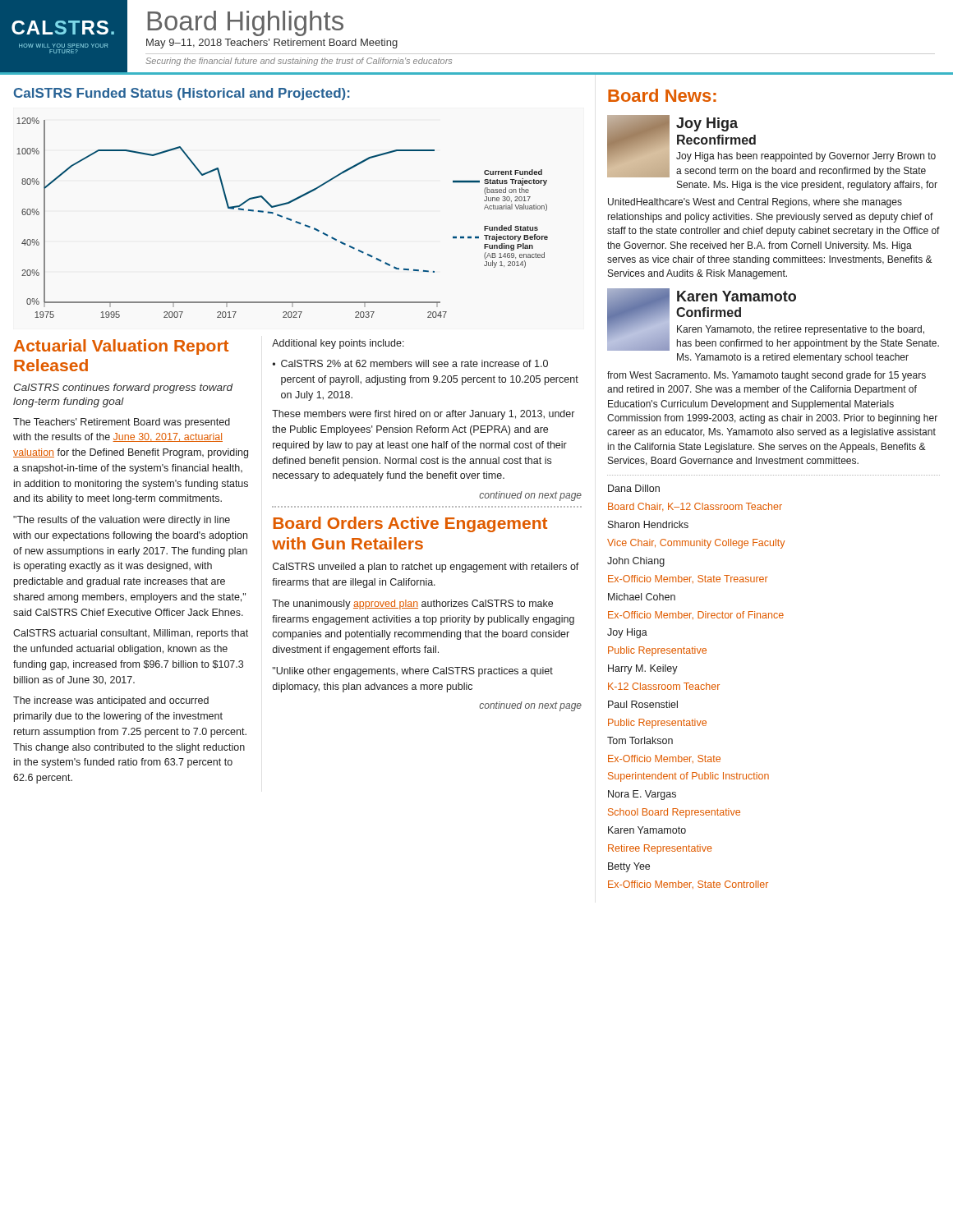Image resolution: width=953 pixels, height=1232 pixels.
Task: Where is the passage that starts "The unanimously approved plan authorizes CalSTRS to make"?
Action: pos(423,627)
